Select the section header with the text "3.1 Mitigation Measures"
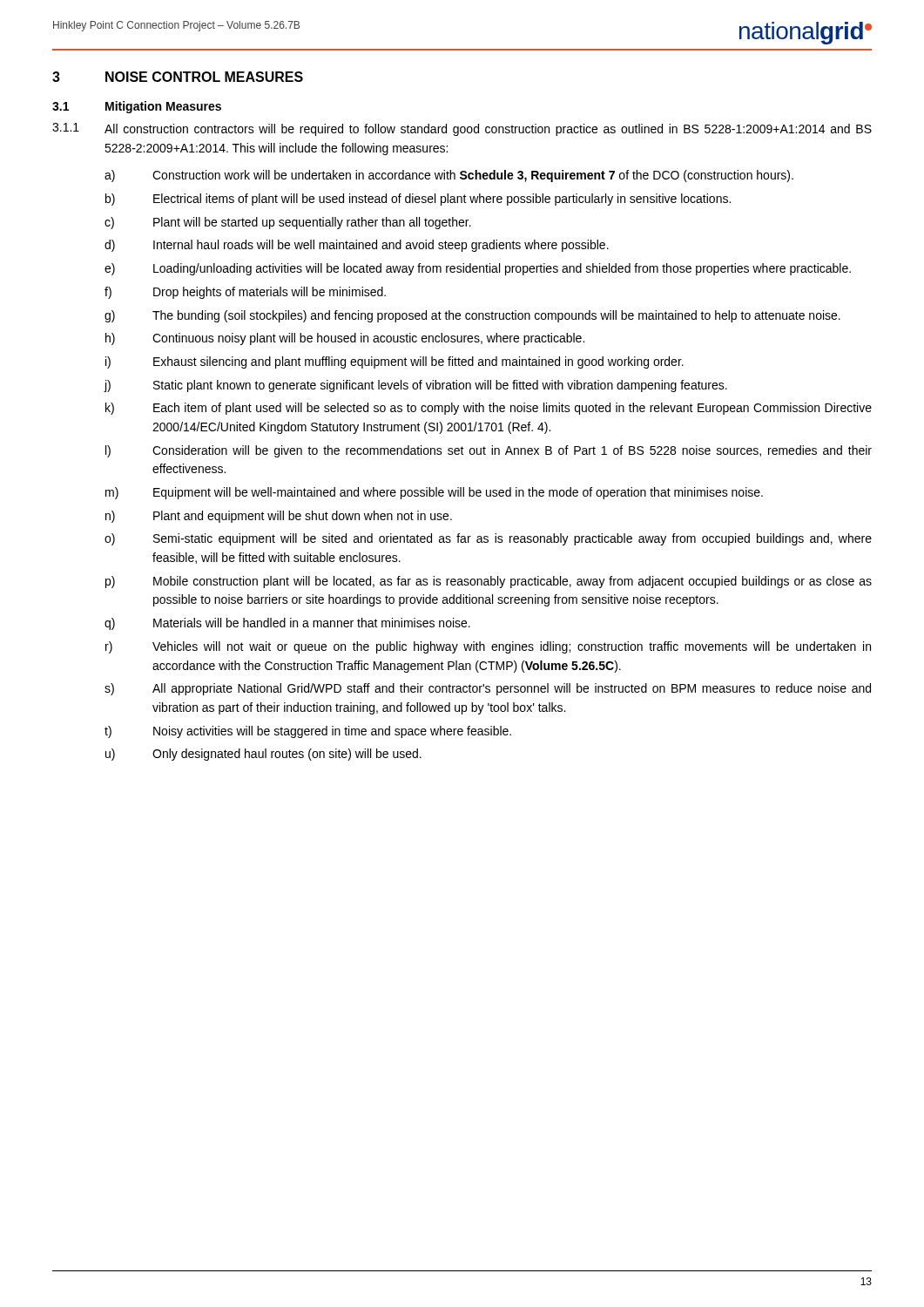The width and height of the screenshot is (924, 1307). [137, 106]
